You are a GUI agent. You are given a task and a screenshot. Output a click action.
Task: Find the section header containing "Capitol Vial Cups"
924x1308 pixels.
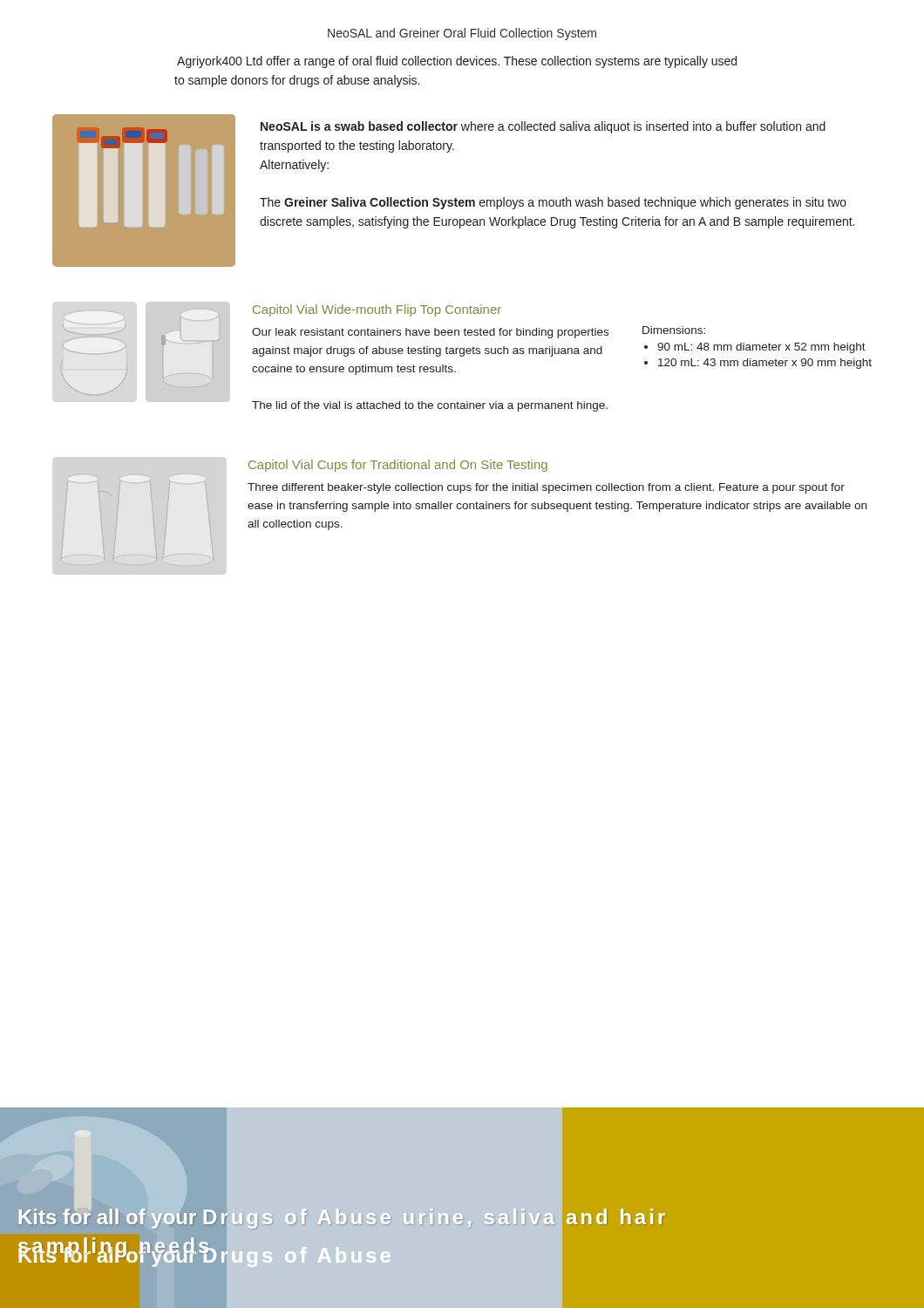point(398,464)
